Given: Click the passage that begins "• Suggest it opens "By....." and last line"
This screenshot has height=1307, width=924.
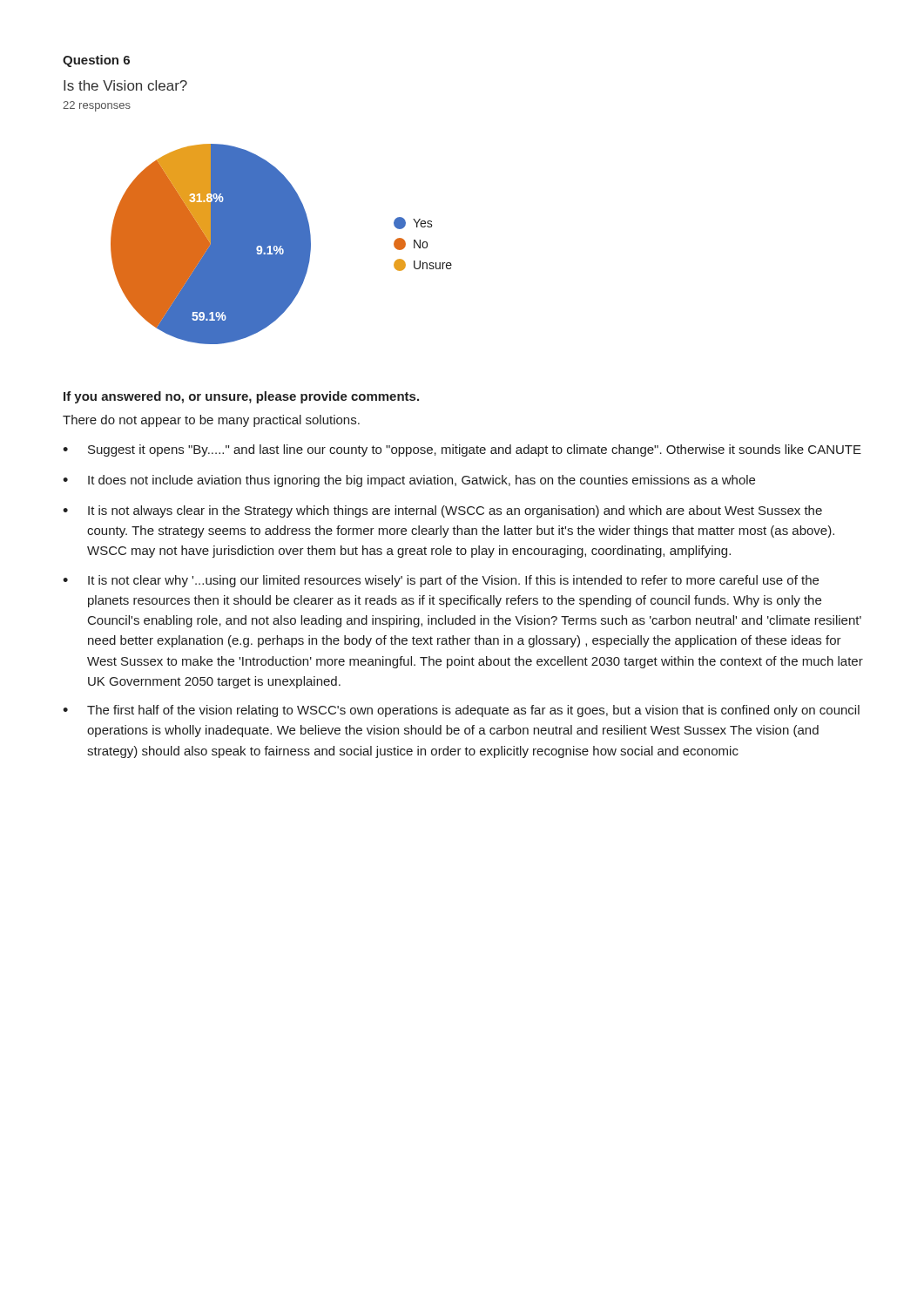Looking at the screenshot, I should (463, 450).
